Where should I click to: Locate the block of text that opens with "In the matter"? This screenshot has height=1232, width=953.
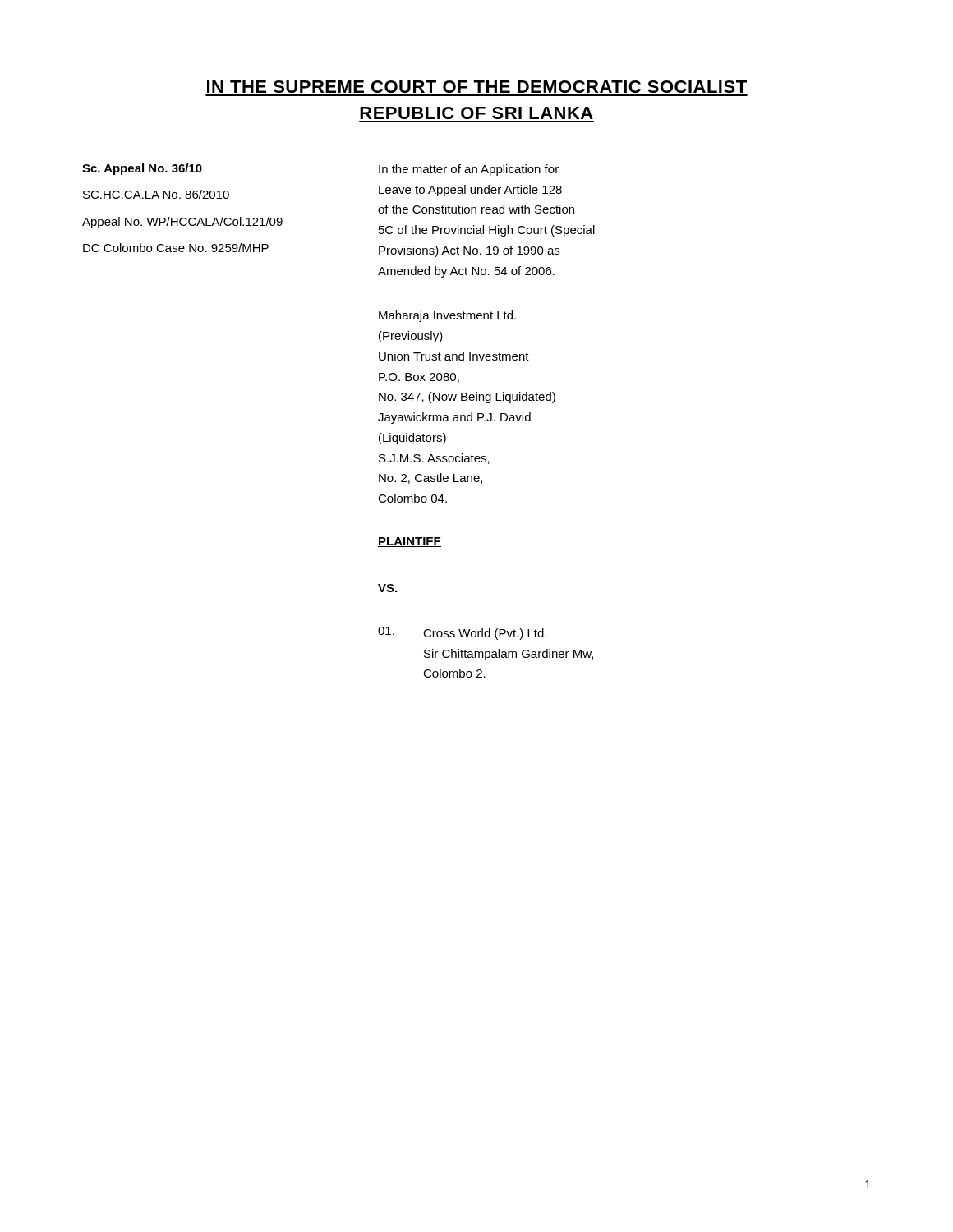click(469, 170)
